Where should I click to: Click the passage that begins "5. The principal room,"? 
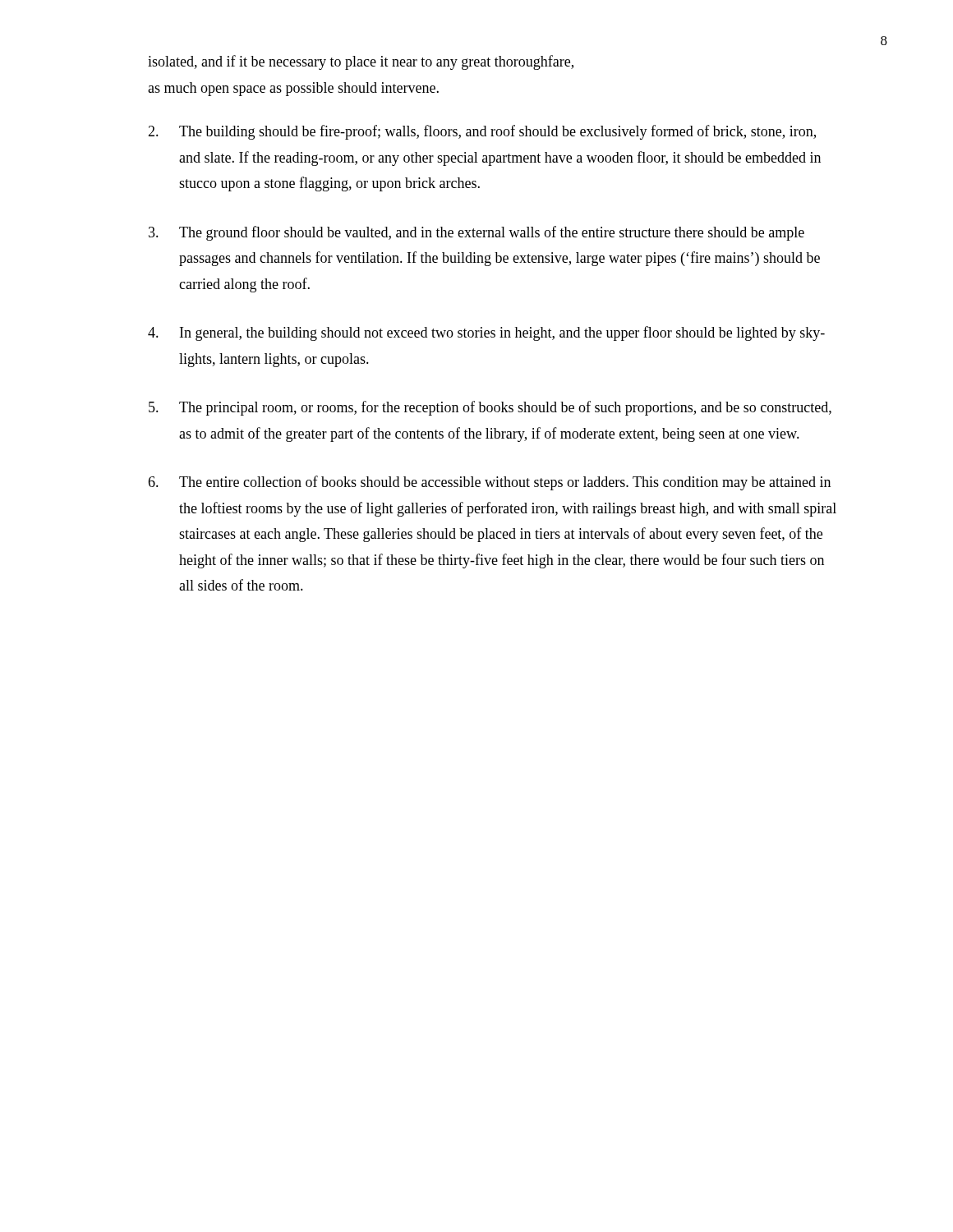[x=493, y=421]
